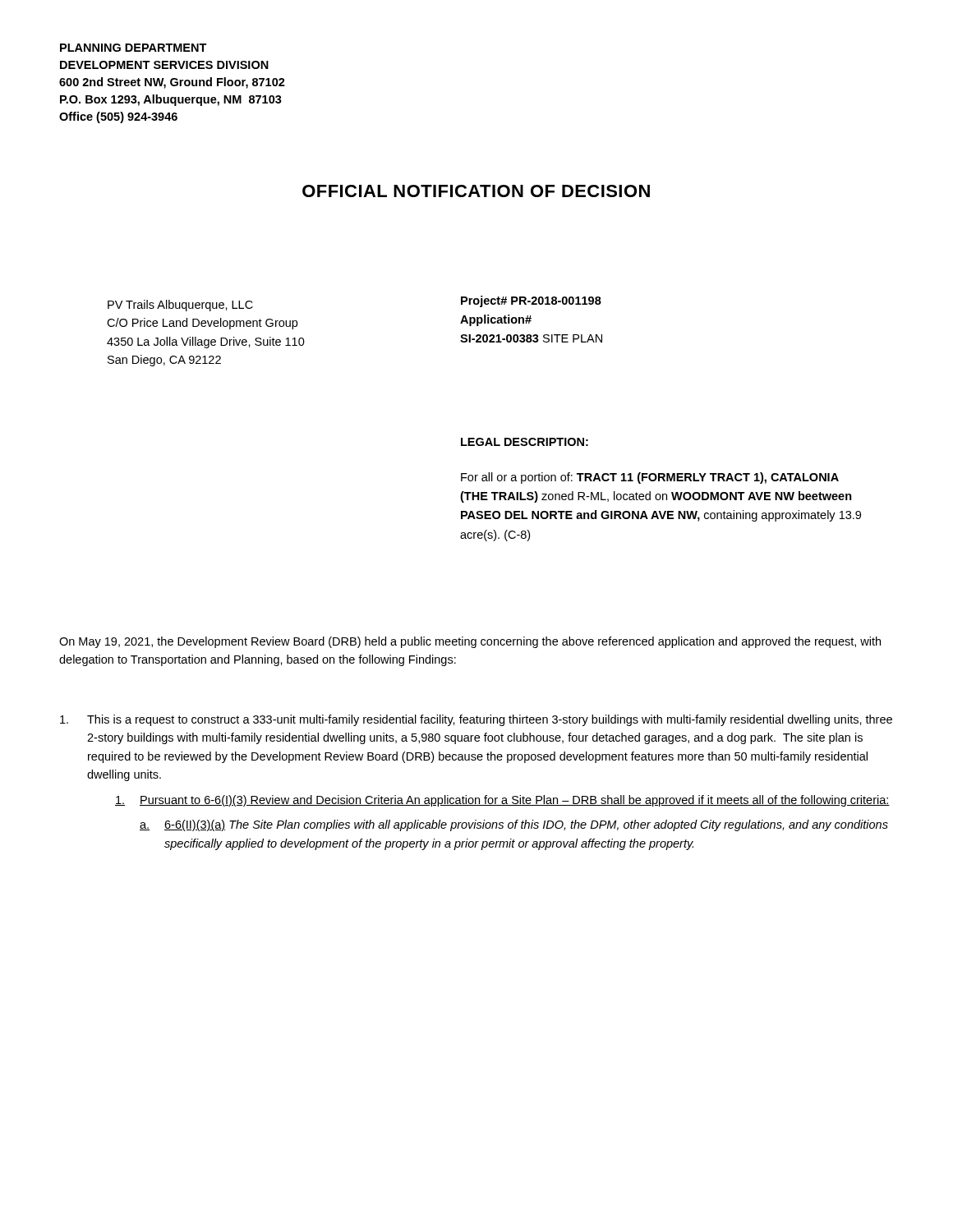This screenshot has height=1232, width=953.
Task: Select the block starting "For all or a portion of:"
Action: 661,506
